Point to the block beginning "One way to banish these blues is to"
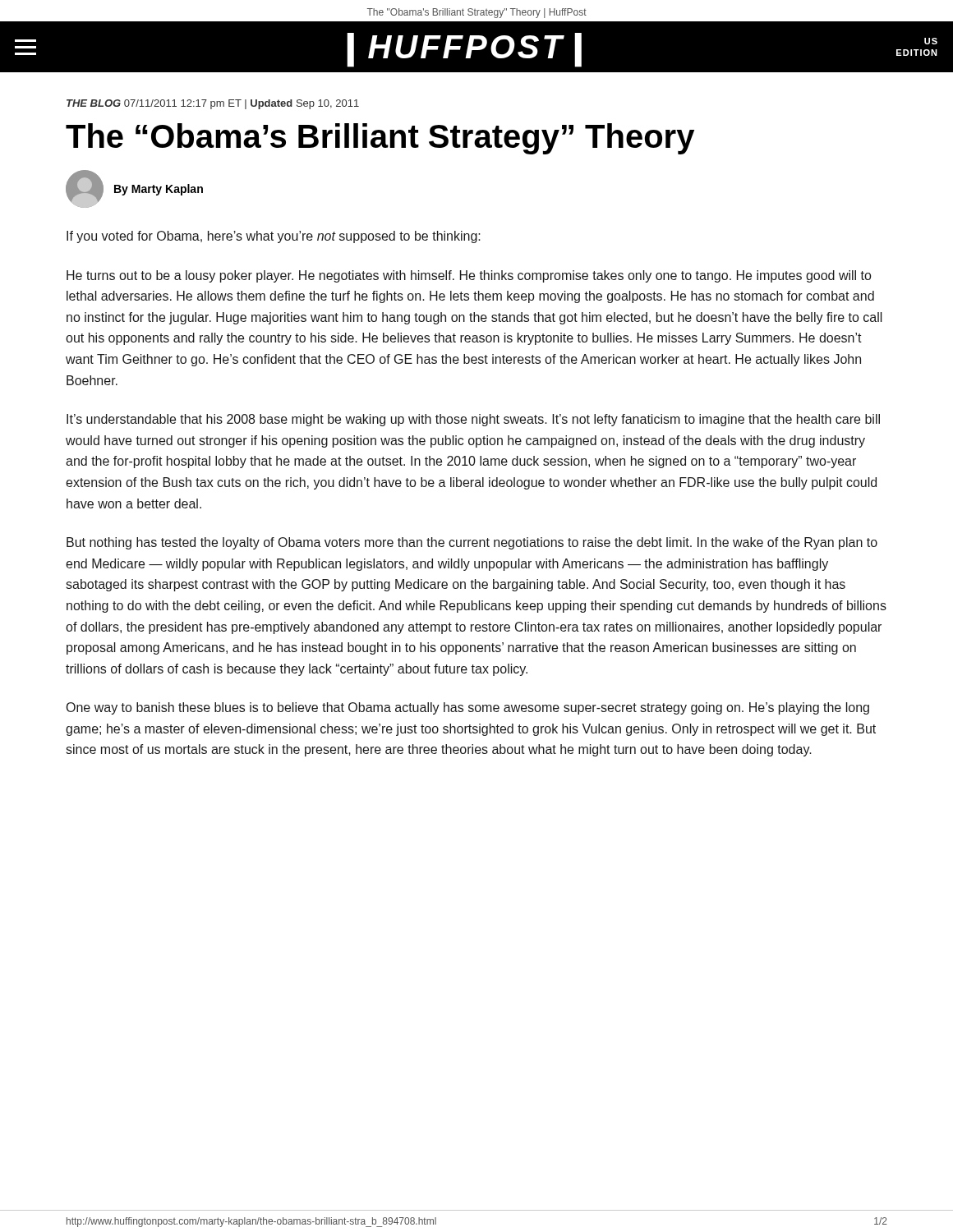The height and width of the screenshot is (1232, 953). coord(471,729)
